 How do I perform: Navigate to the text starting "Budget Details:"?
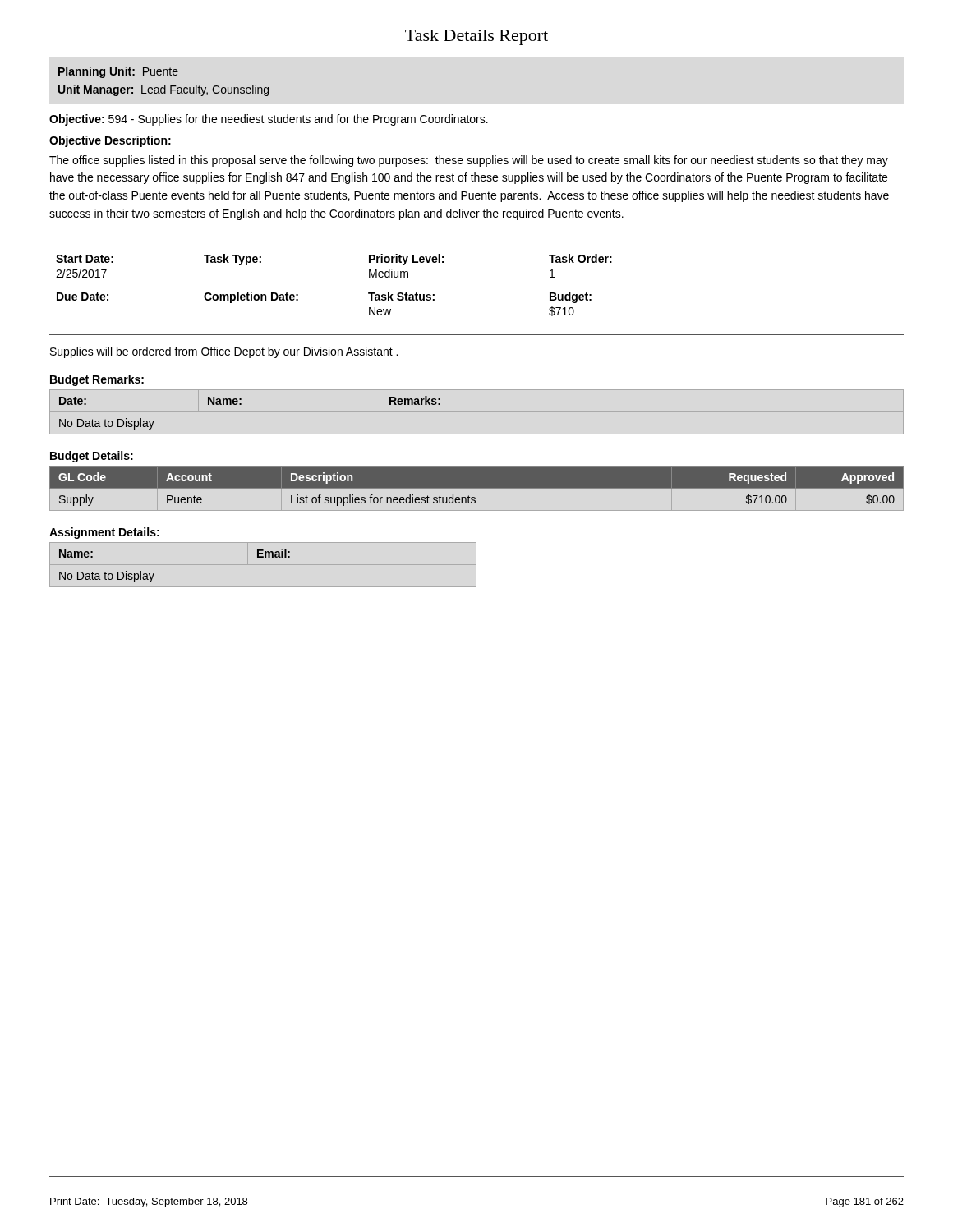91,455
